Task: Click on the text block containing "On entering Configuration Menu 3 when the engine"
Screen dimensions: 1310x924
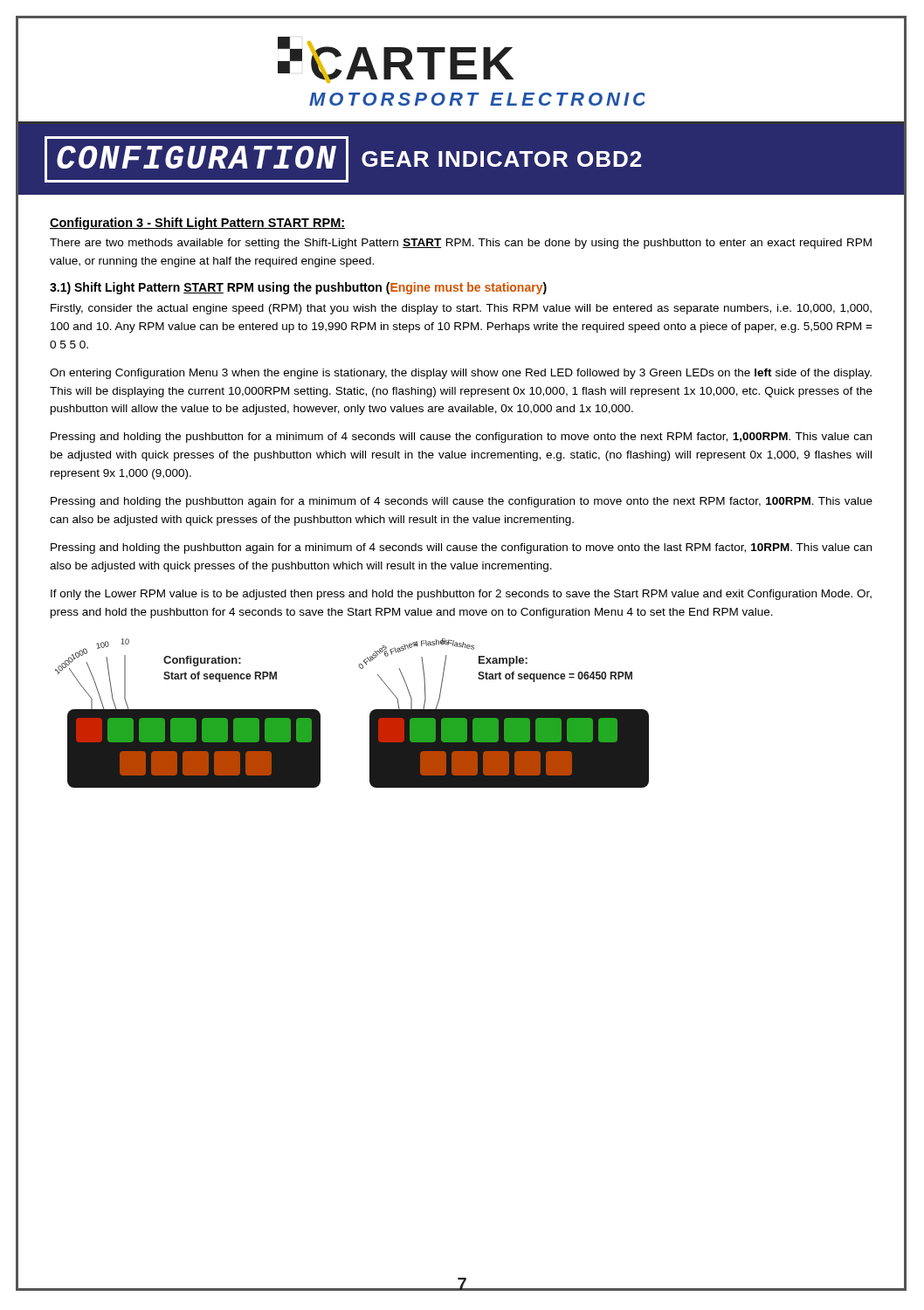Action: (x=461, y=390)
